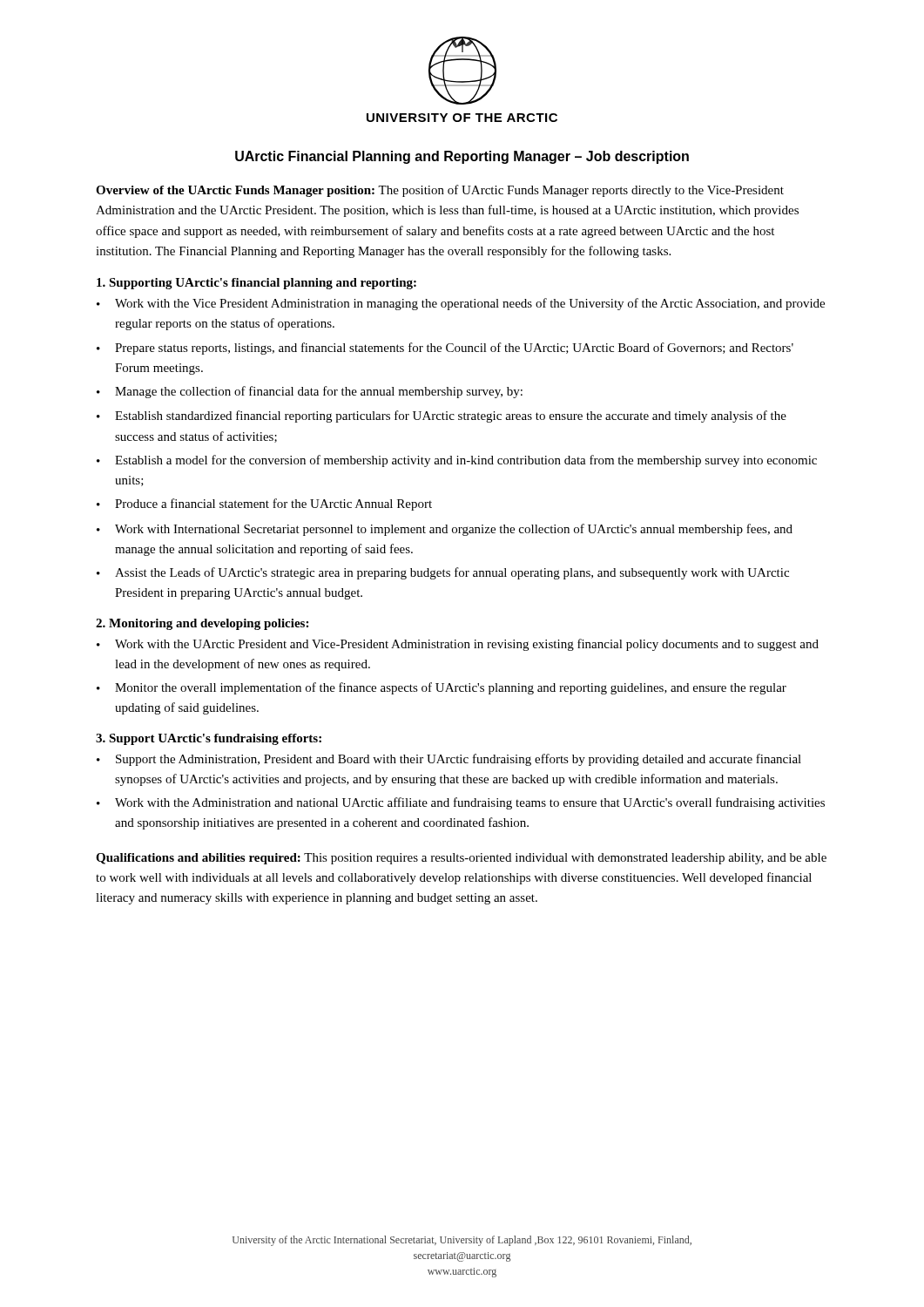
Task: Select the text starting "• Monitor the"
Action: [x=462, y=698]
